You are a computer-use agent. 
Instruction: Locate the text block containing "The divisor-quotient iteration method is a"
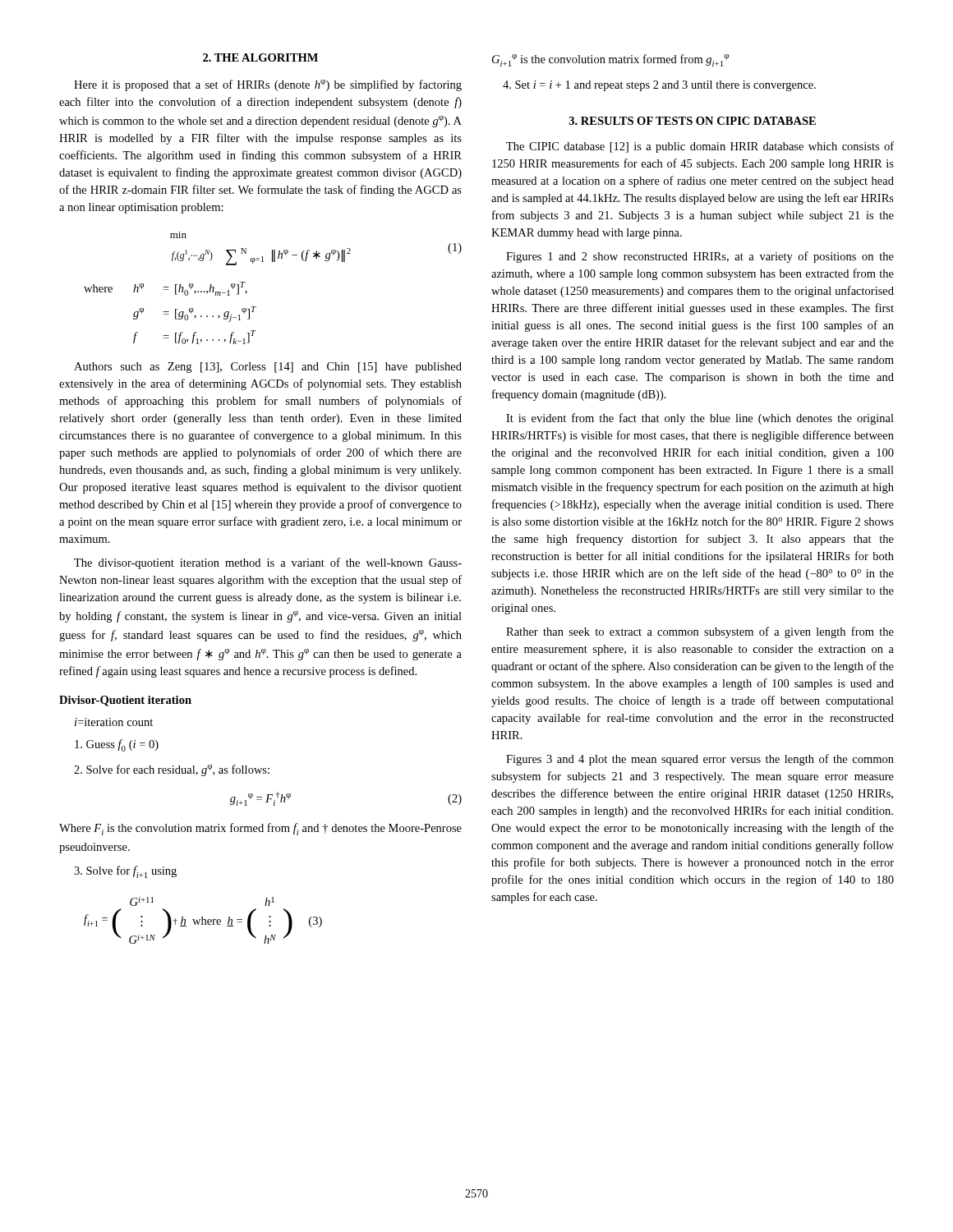pyautogui.click(x=260, y=617)
